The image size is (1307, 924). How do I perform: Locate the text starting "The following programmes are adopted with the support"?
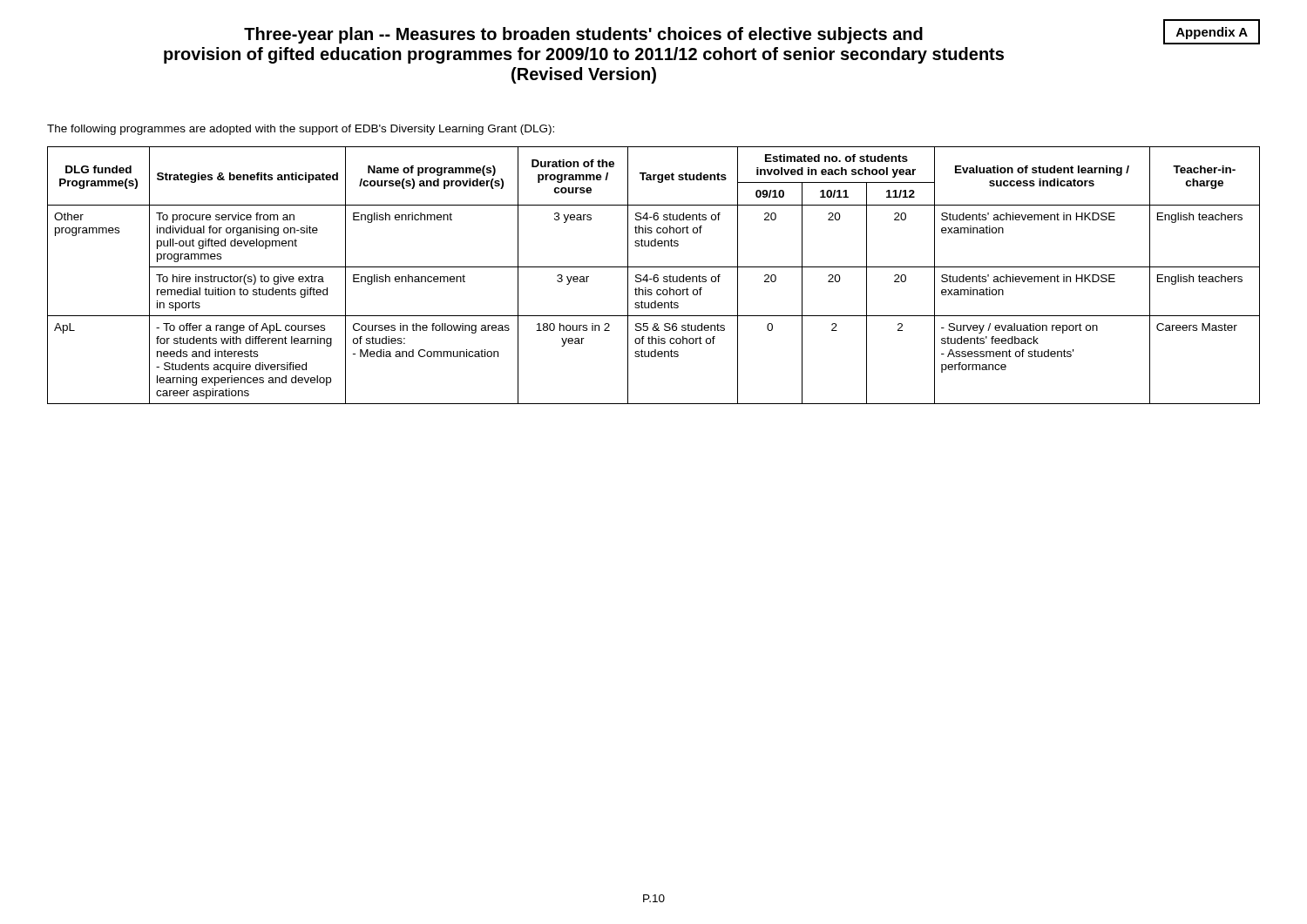301,128
